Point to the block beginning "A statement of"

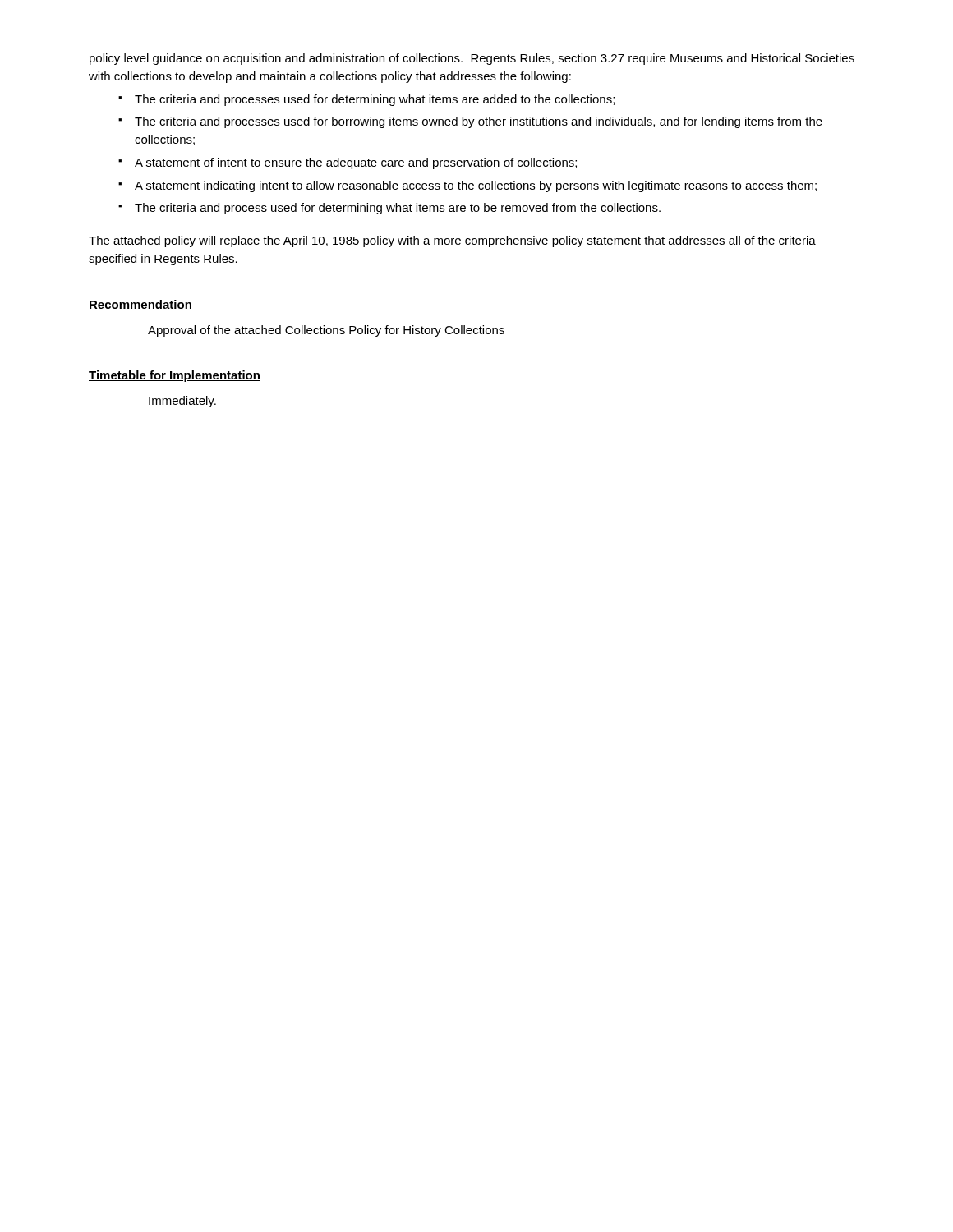(356, 162)
